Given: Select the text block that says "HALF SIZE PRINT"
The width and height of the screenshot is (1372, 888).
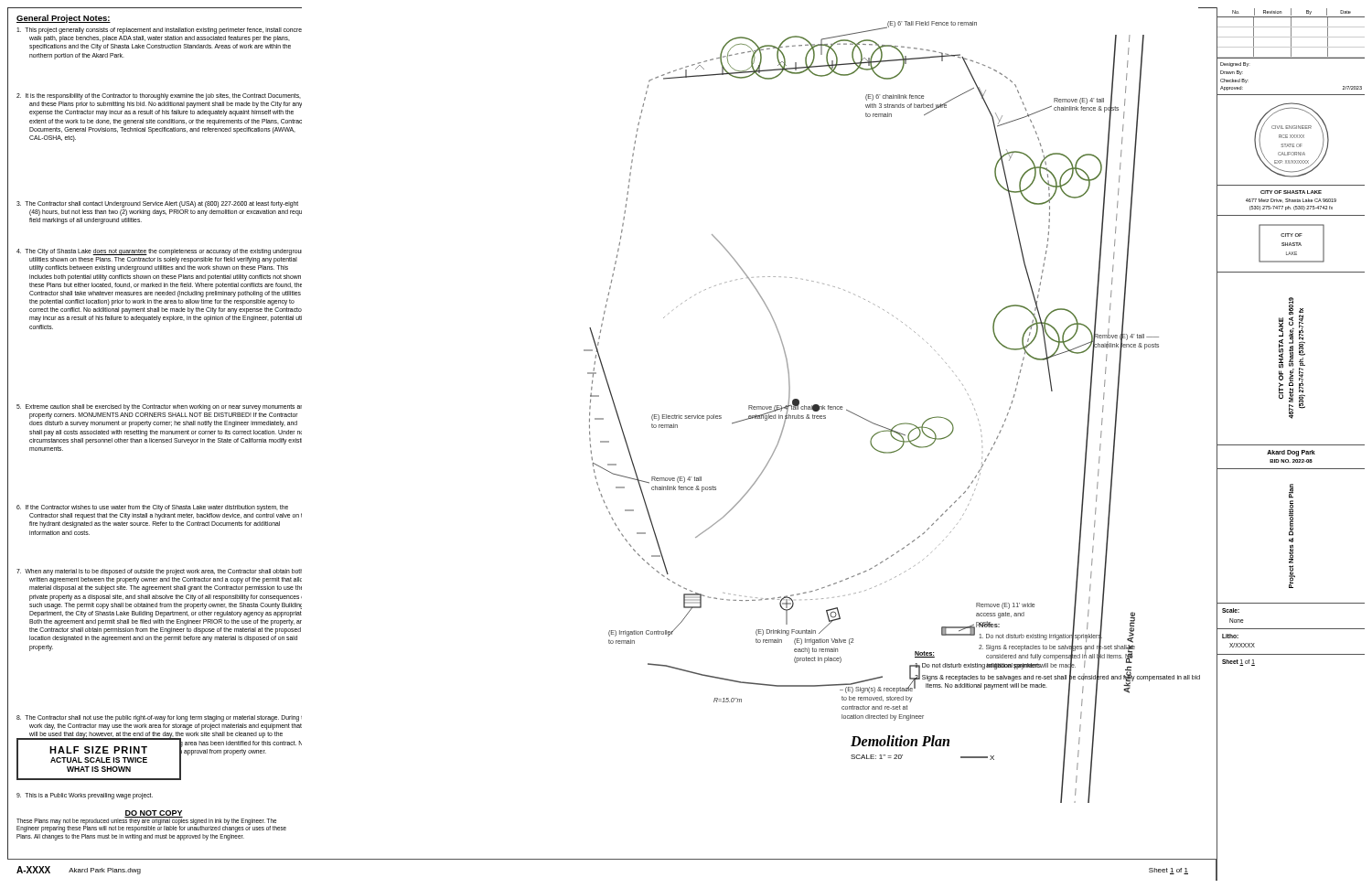Looking at the screenshot, I should click(99, 759).
